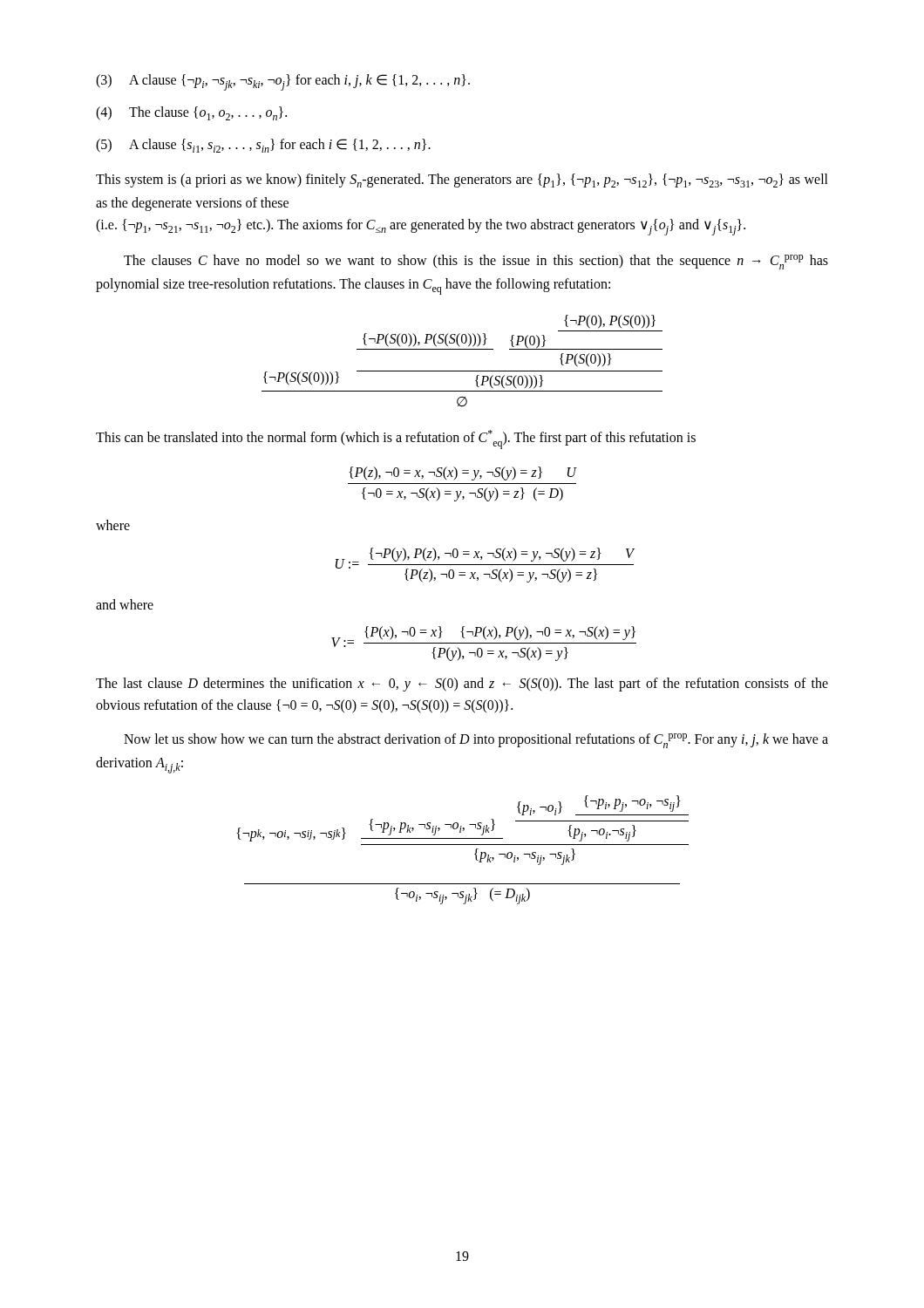
Task: Point to the block starting "{P(z), ¬0 = x, ¬S(x)"
Action: tap(462, 483)
